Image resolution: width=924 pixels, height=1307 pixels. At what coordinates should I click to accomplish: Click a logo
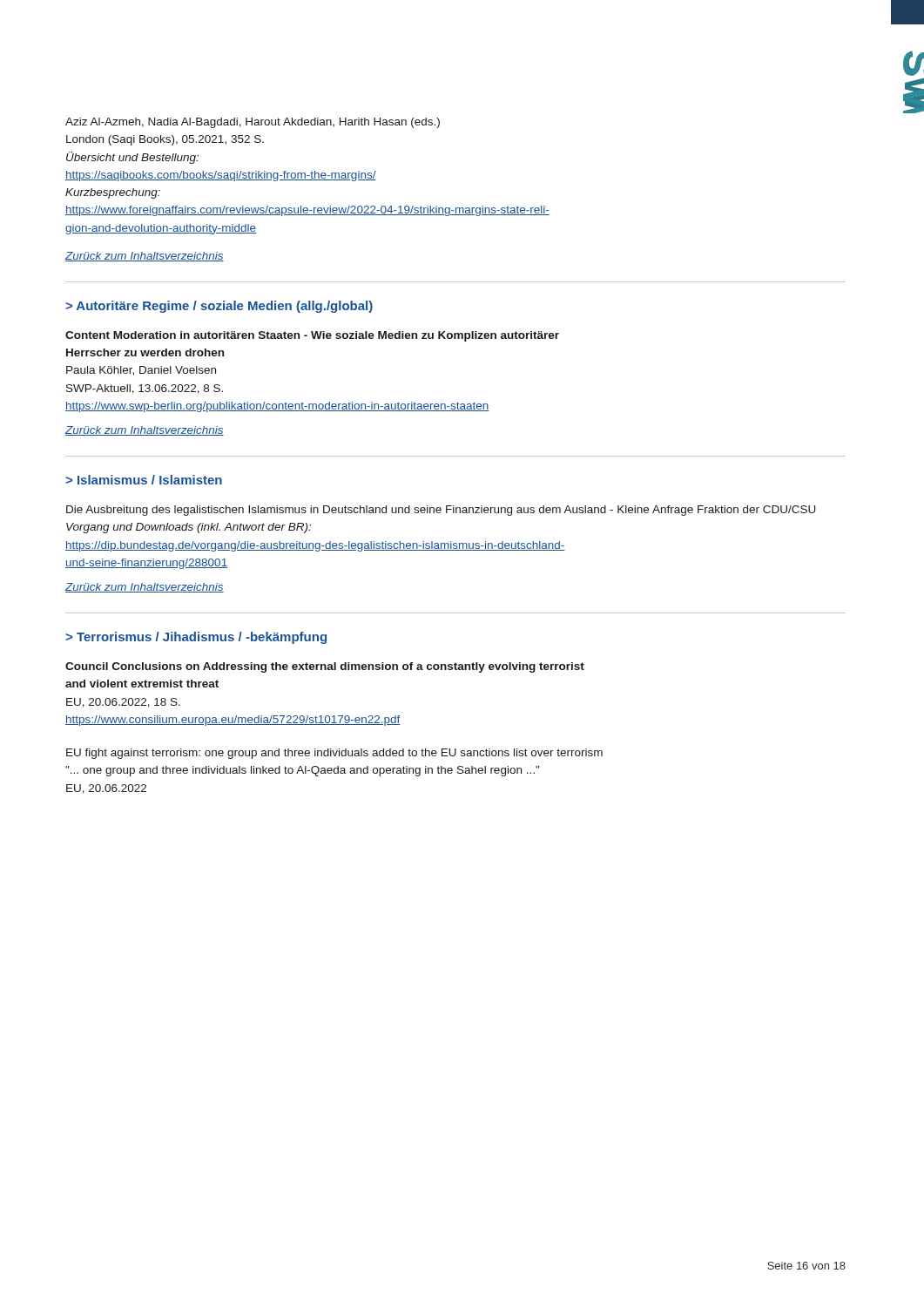(889, 57)
